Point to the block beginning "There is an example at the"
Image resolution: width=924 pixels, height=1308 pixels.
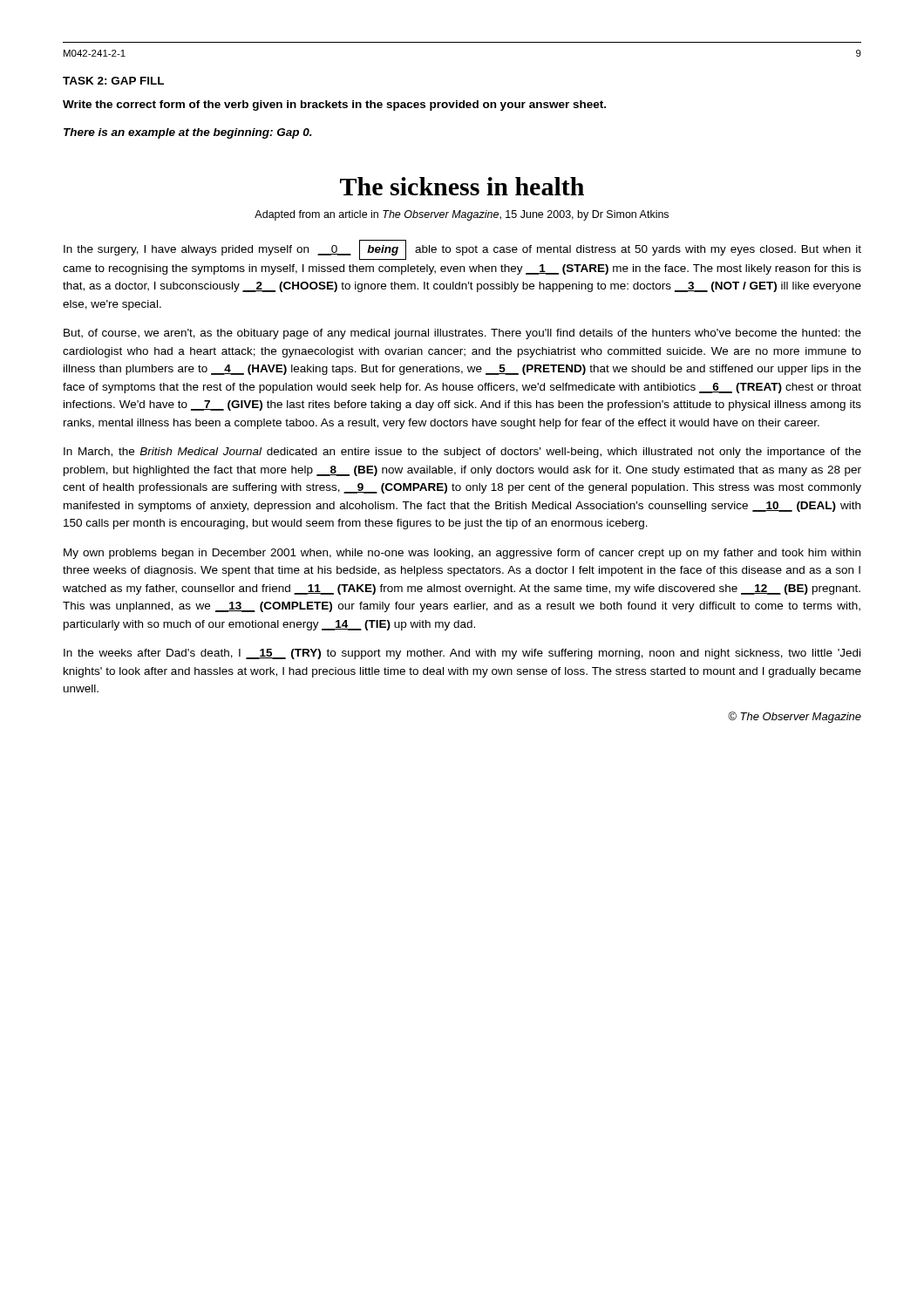(x=188, y=132)
